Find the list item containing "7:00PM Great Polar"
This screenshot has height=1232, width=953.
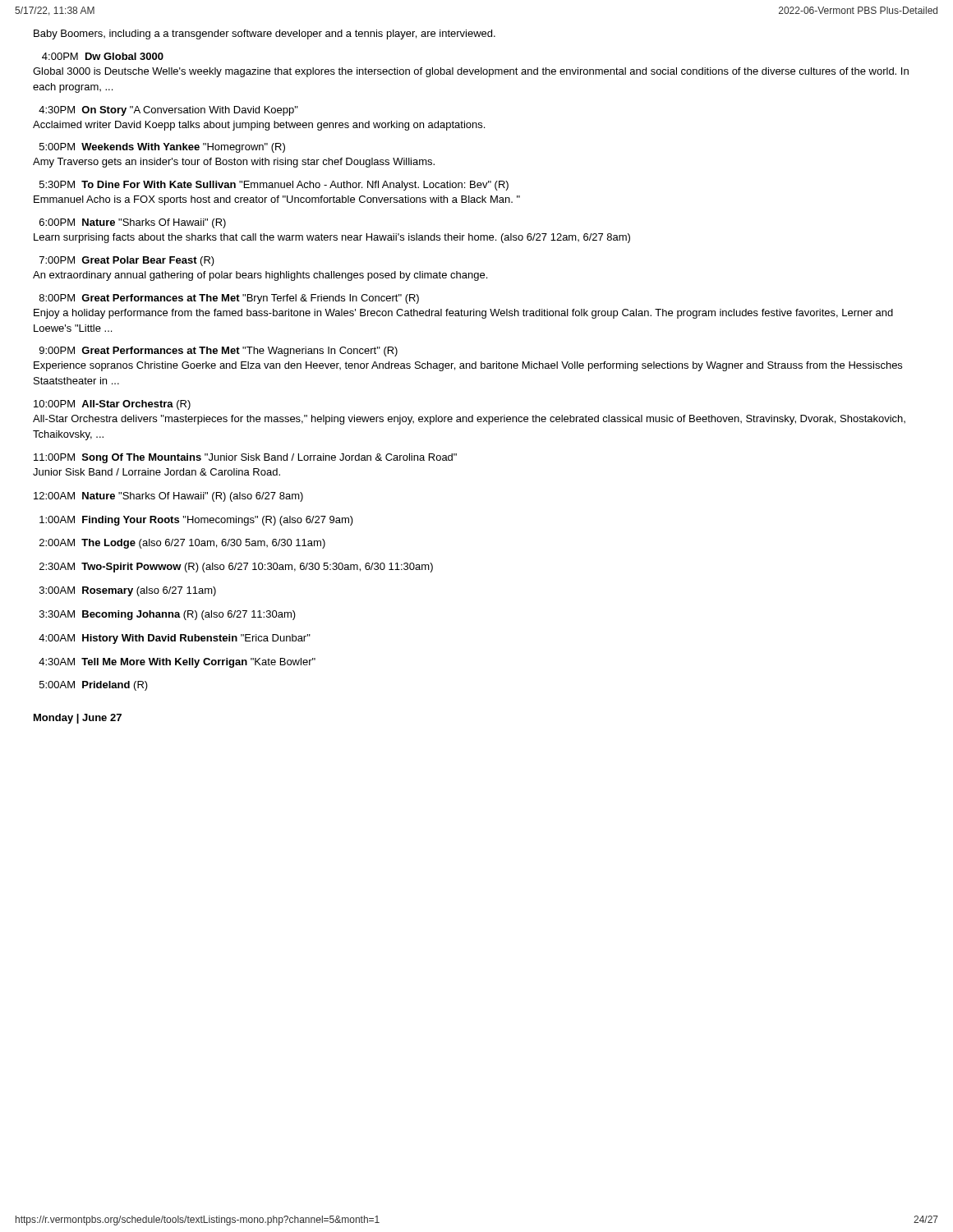(476, 268)
